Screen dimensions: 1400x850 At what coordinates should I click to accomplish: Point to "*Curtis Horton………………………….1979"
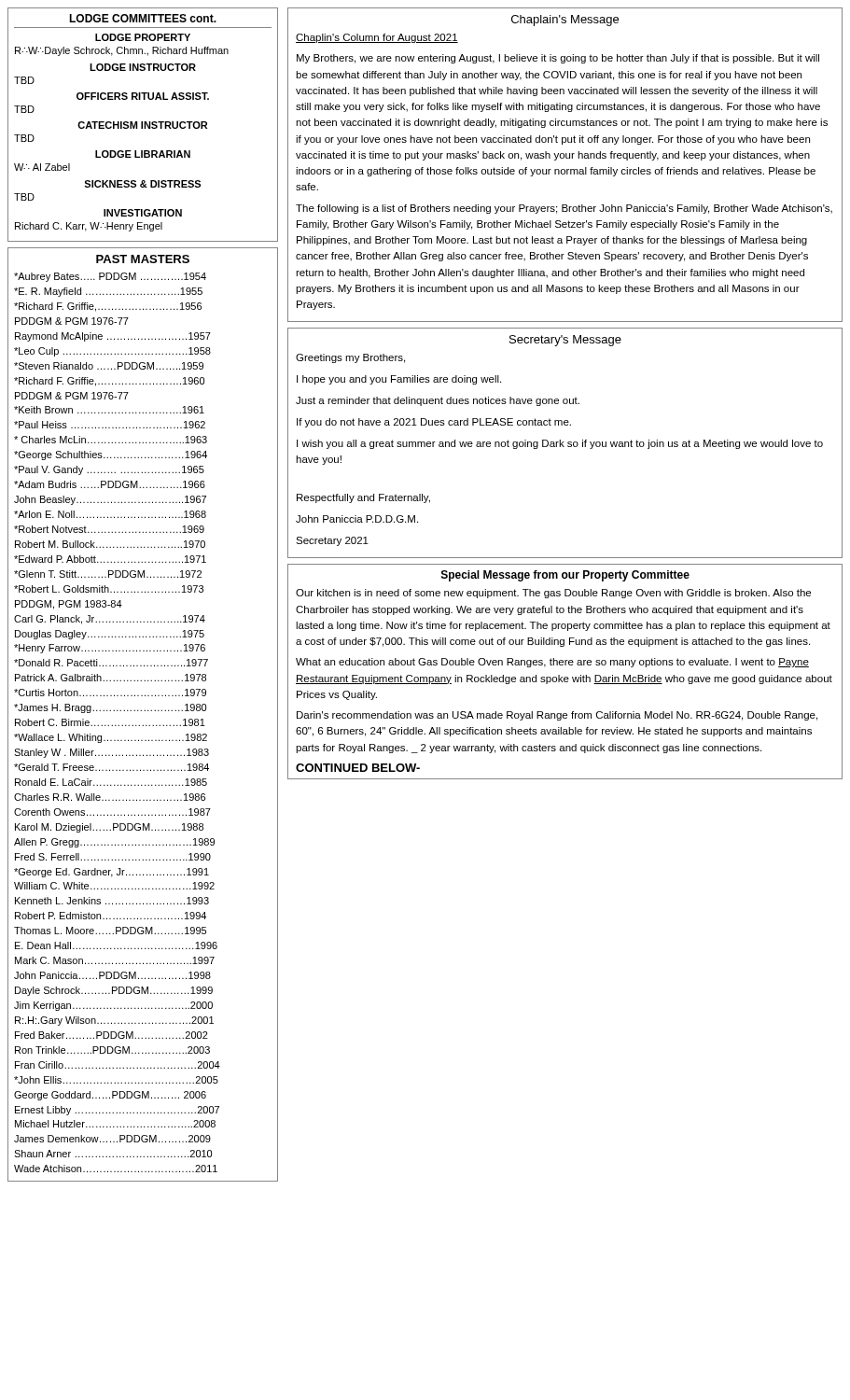(110, 693)
